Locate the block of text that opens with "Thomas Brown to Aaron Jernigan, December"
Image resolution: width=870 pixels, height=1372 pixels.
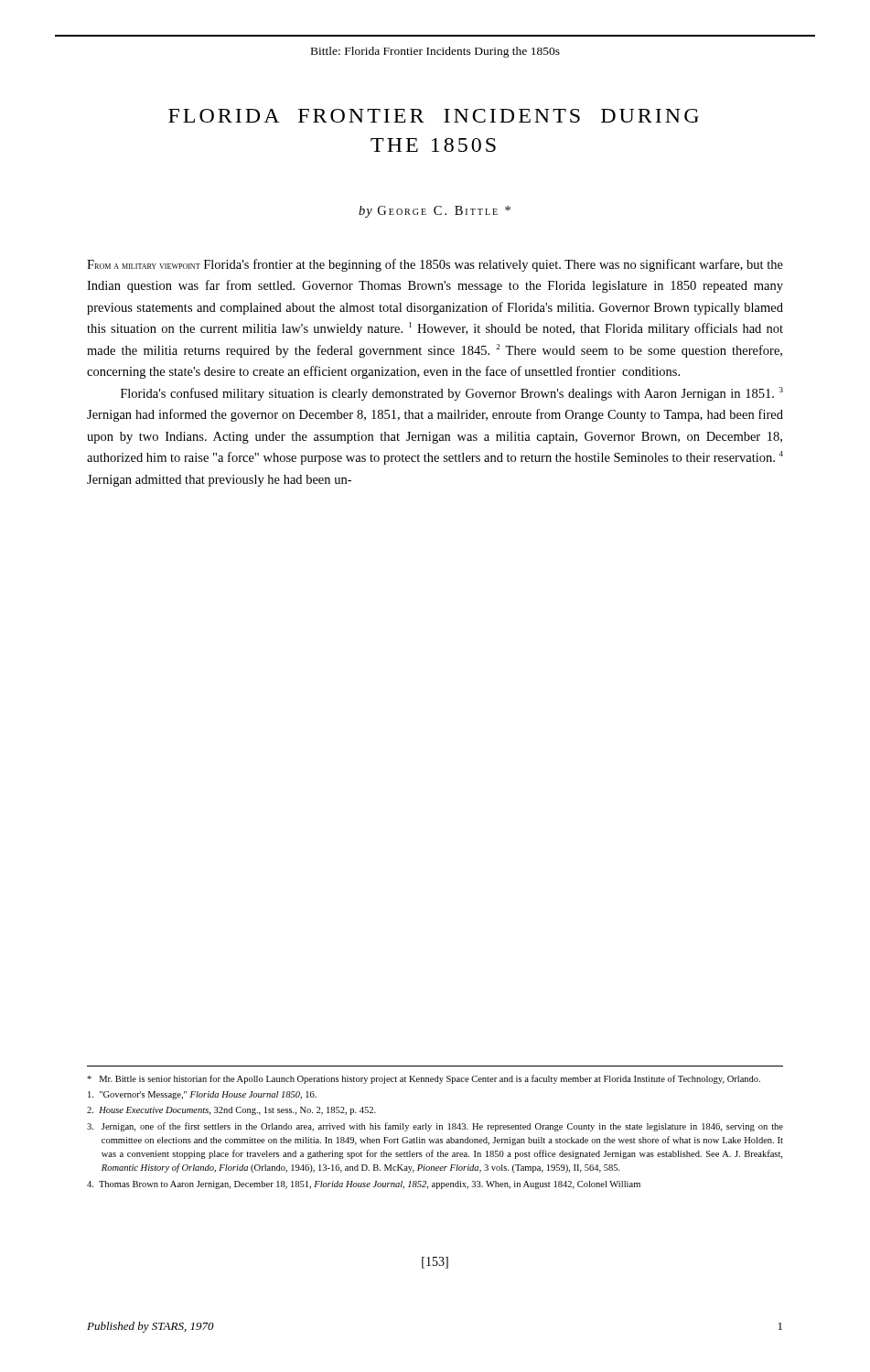click(435, 1184)
